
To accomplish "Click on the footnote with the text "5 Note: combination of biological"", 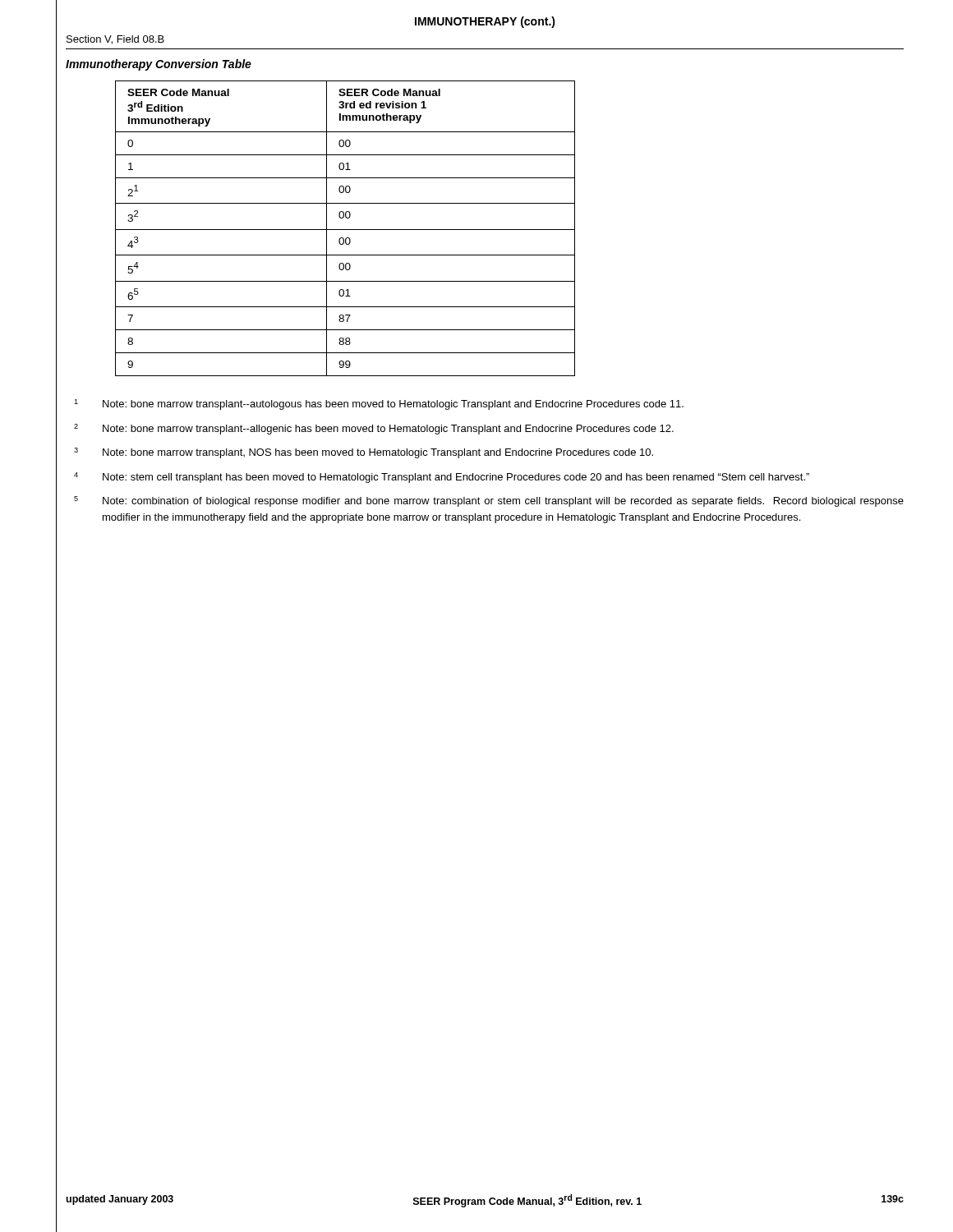I will [489, 509].
